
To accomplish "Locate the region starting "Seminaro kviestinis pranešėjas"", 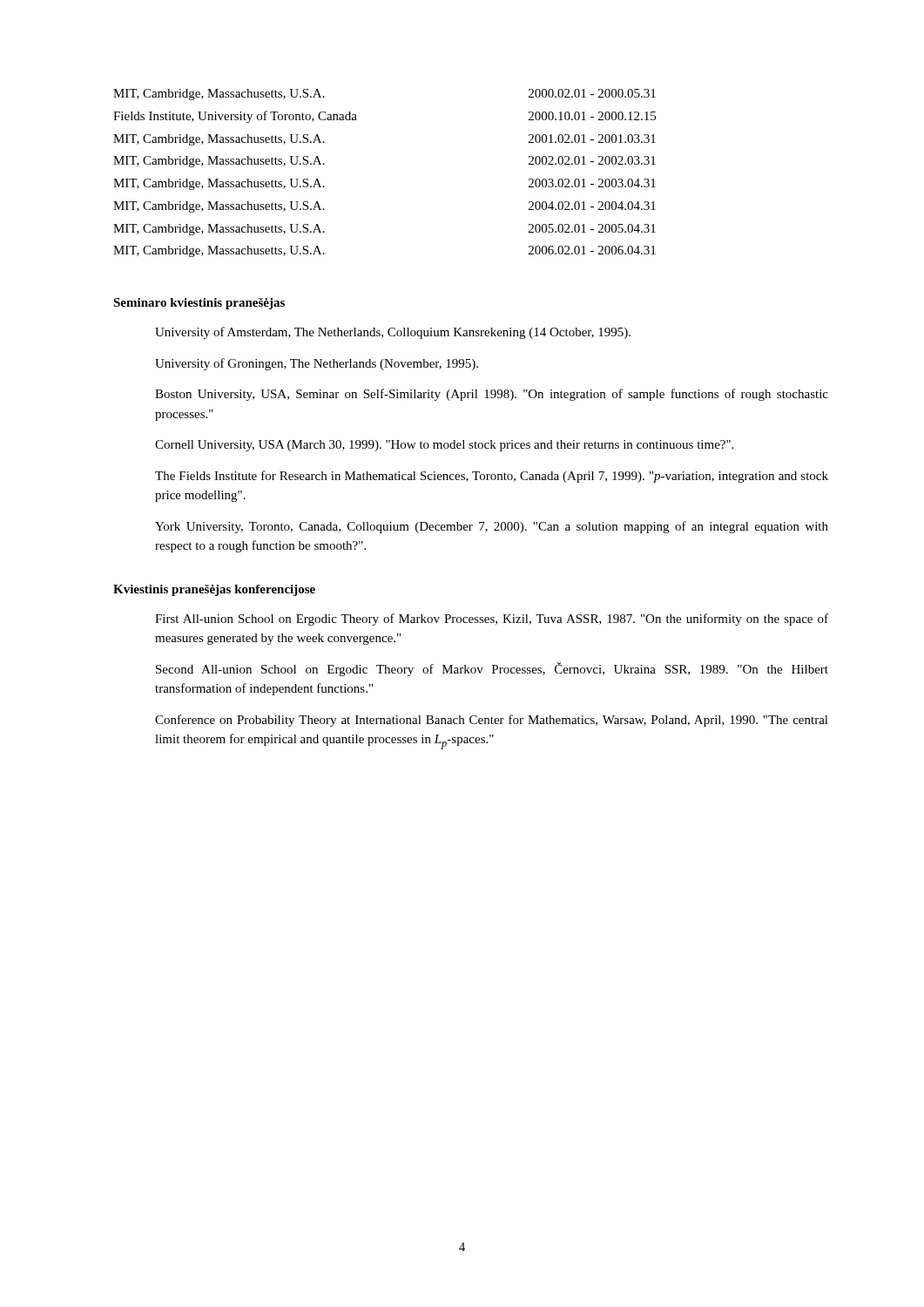I will pos(199,302).
